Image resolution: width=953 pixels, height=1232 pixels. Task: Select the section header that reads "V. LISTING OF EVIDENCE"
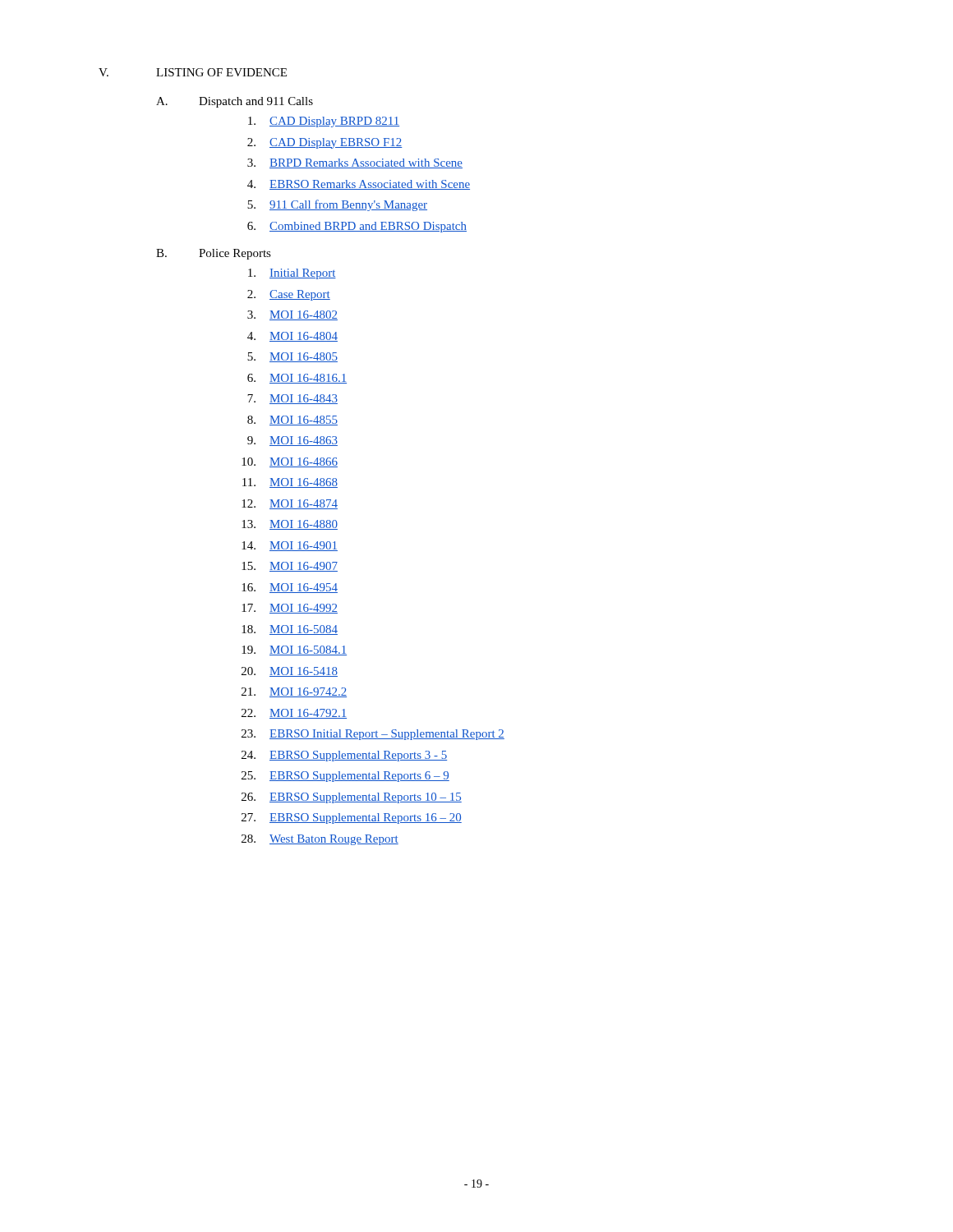(193, 73)
